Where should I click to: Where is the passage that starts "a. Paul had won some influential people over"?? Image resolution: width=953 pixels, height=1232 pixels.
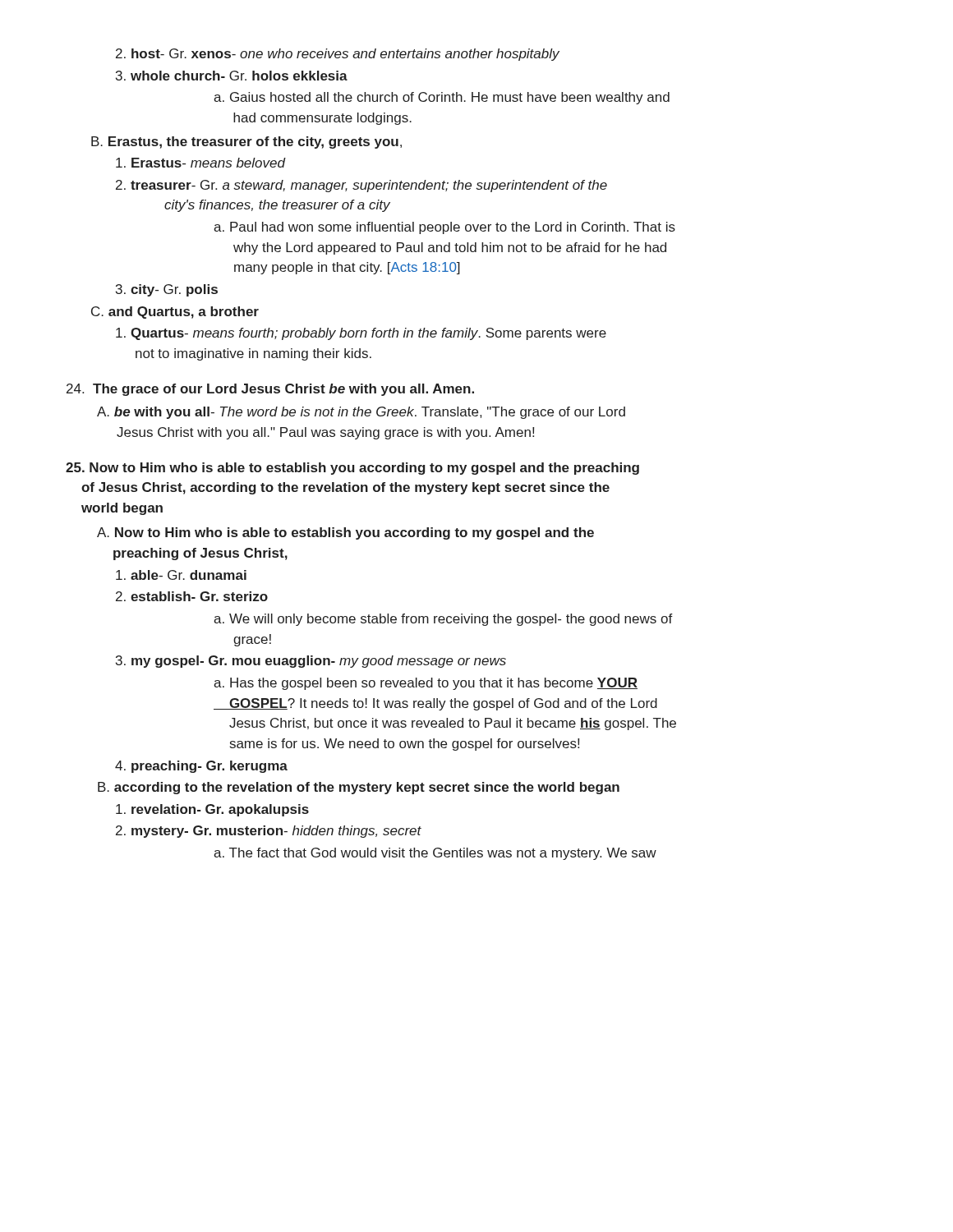click(x=444, y=247)
